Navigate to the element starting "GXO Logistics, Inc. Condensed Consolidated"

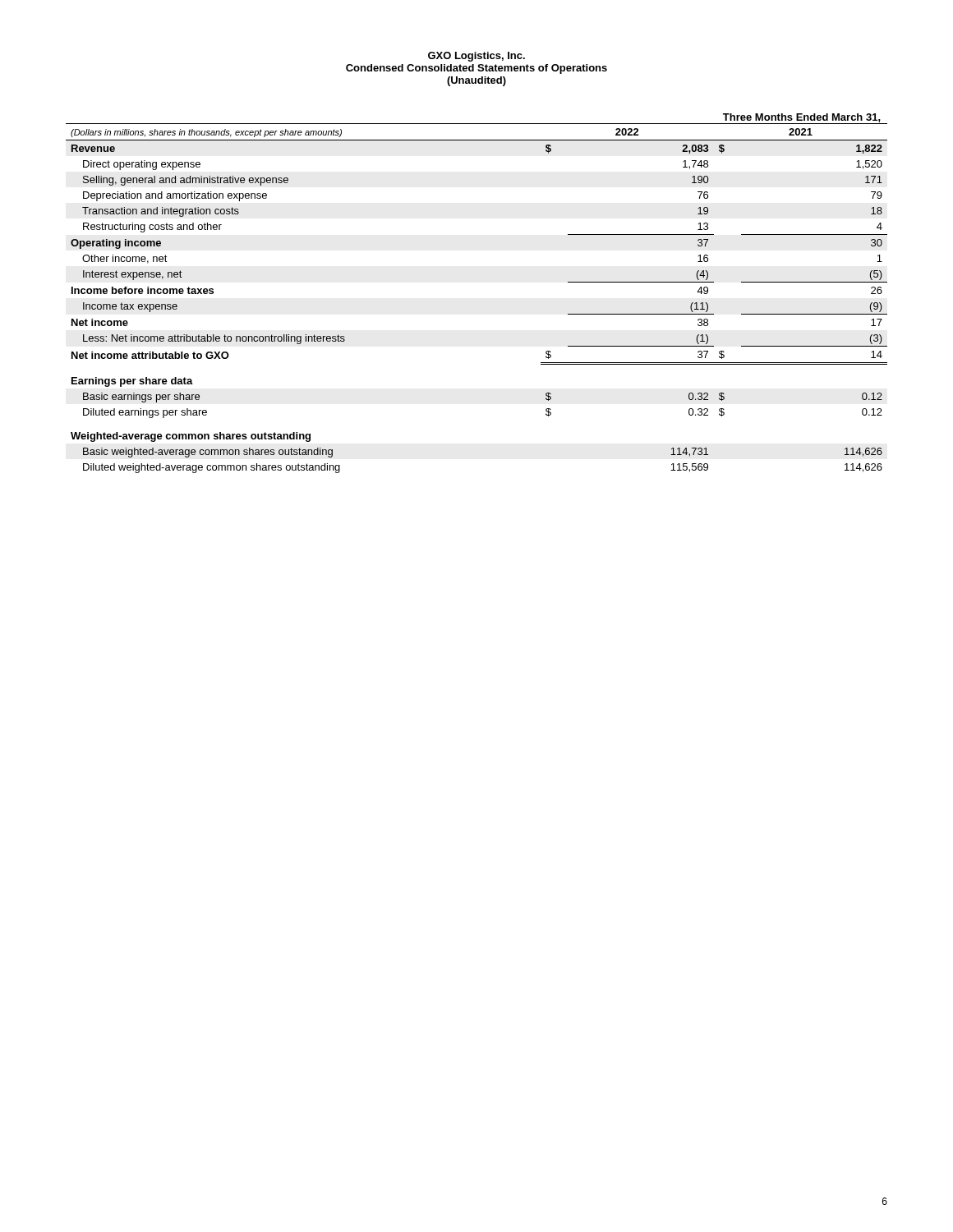pyautogui.click(x=476, y=68)
